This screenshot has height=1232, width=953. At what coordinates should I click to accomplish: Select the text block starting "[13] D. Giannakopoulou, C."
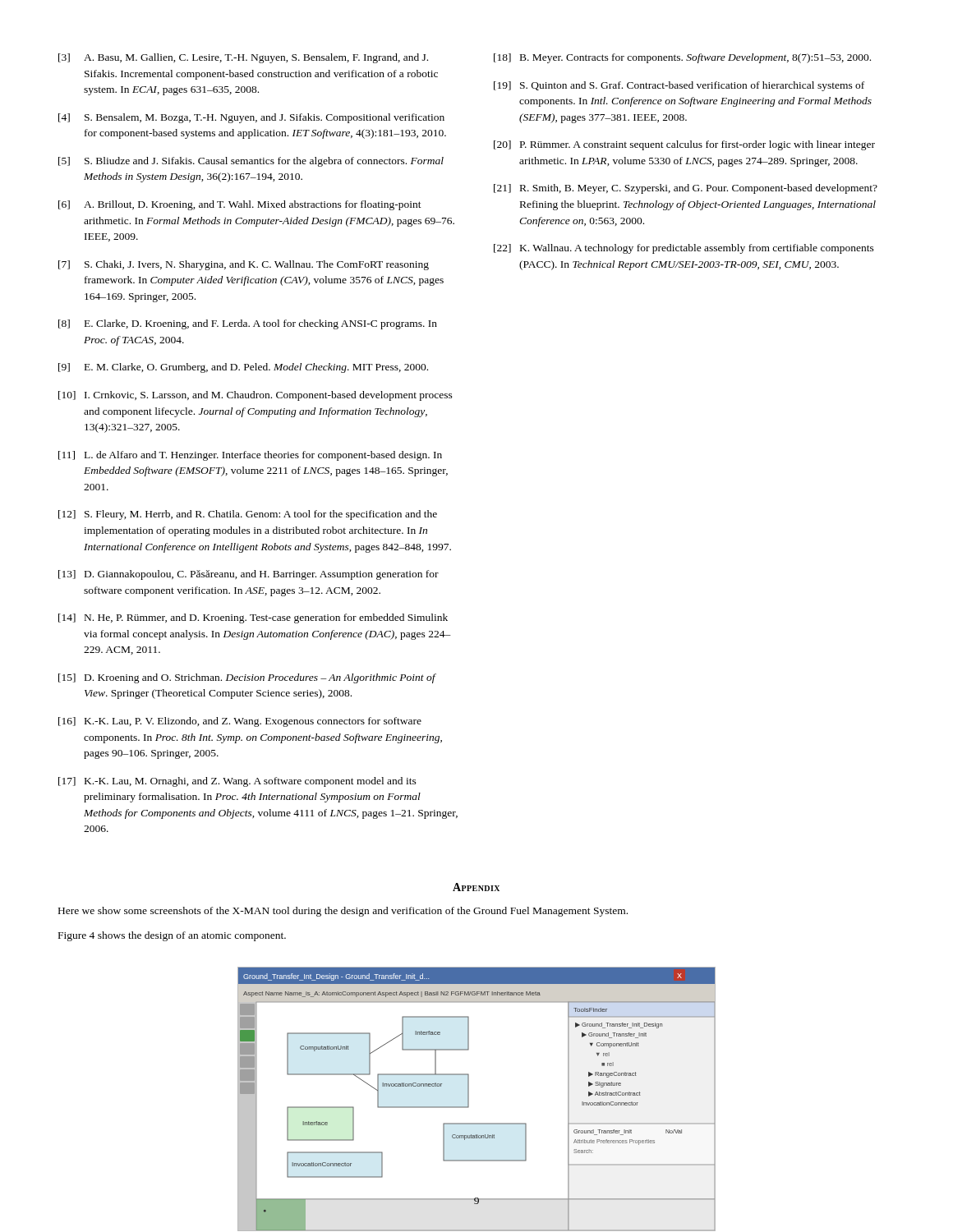(x=259, y=582)
